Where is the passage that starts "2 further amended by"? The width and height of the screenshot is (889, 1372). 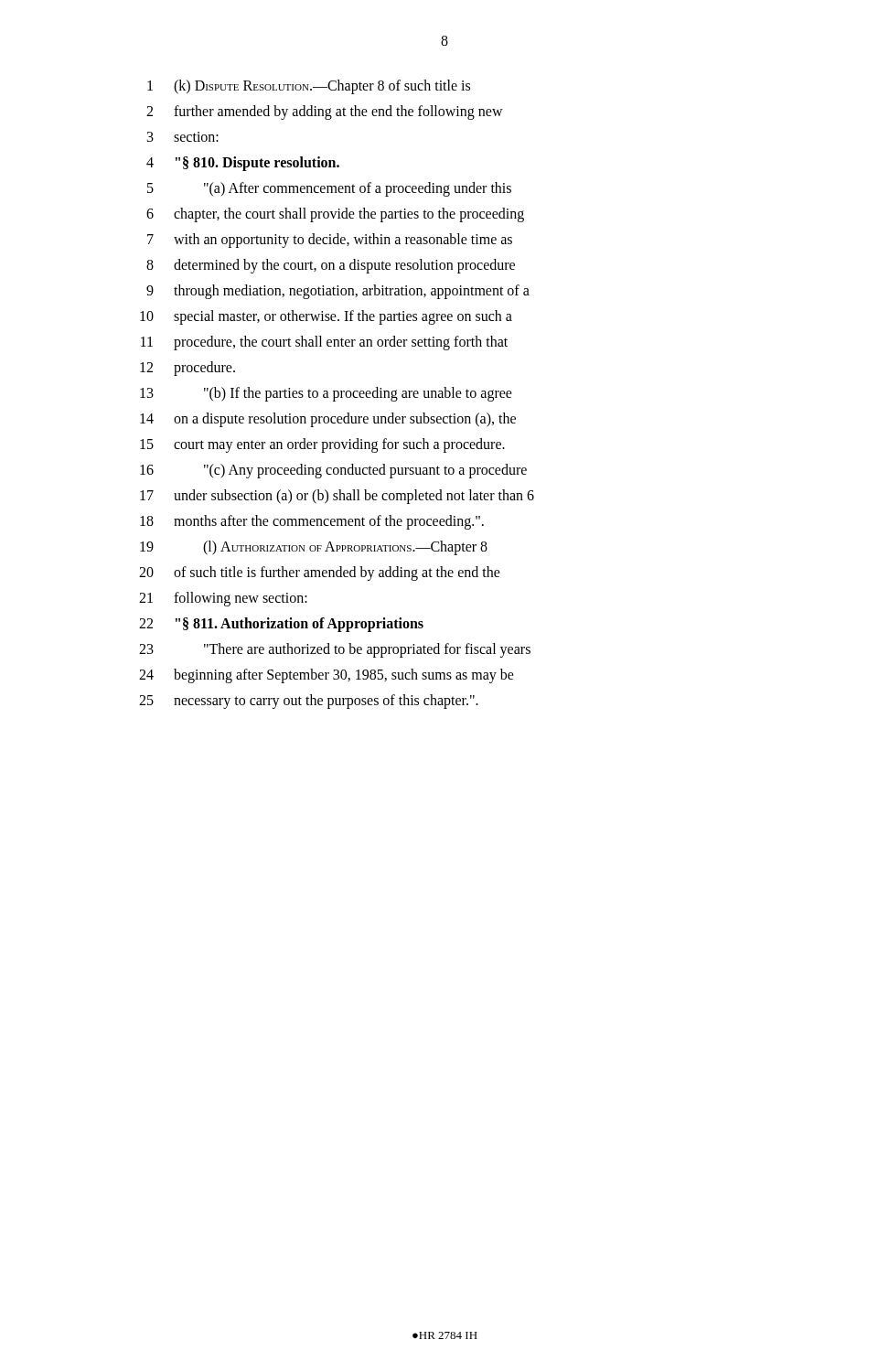point(467,112)
